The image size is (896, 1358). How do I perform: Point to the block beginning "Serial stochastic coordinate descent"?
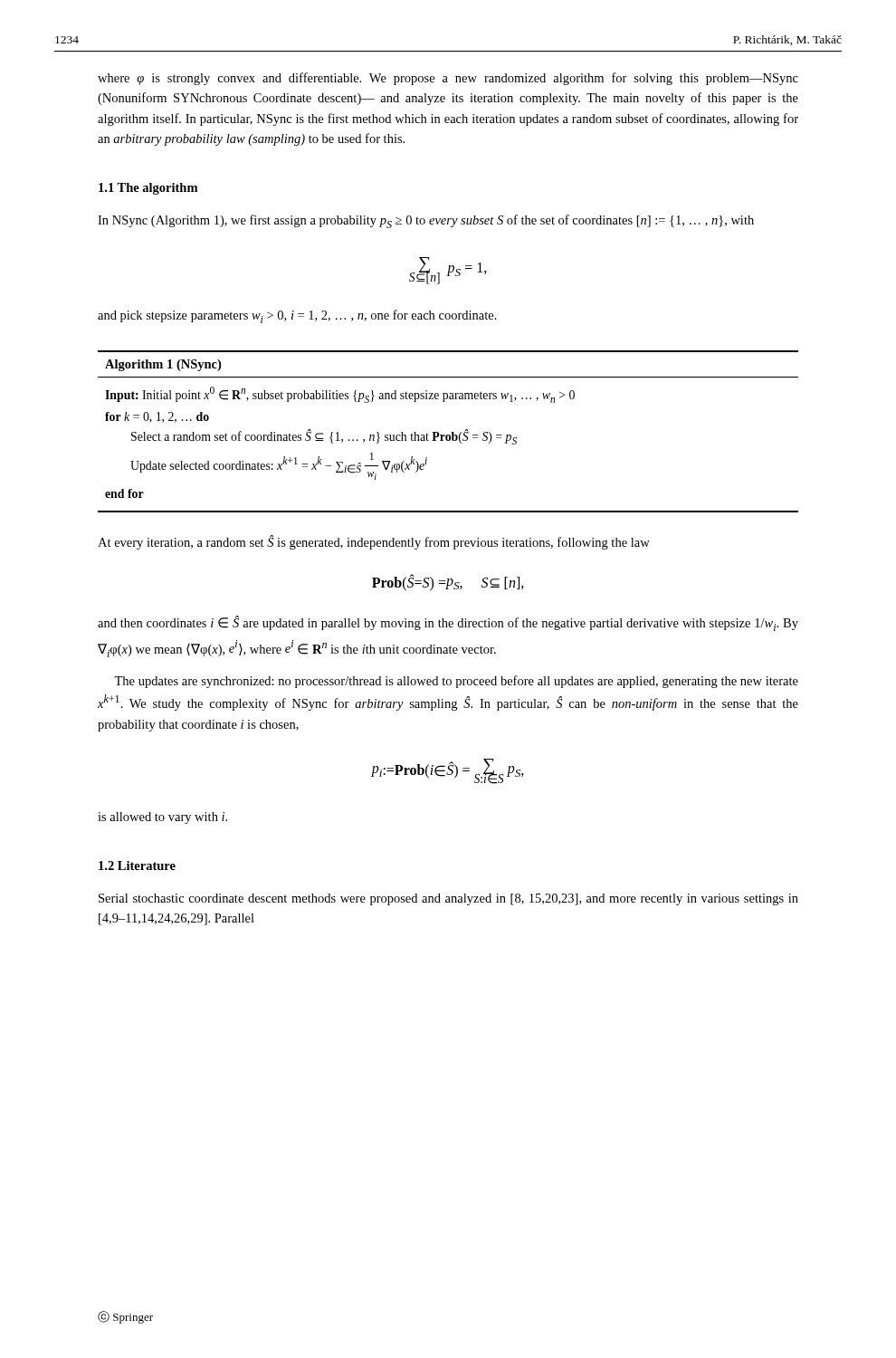448,908
